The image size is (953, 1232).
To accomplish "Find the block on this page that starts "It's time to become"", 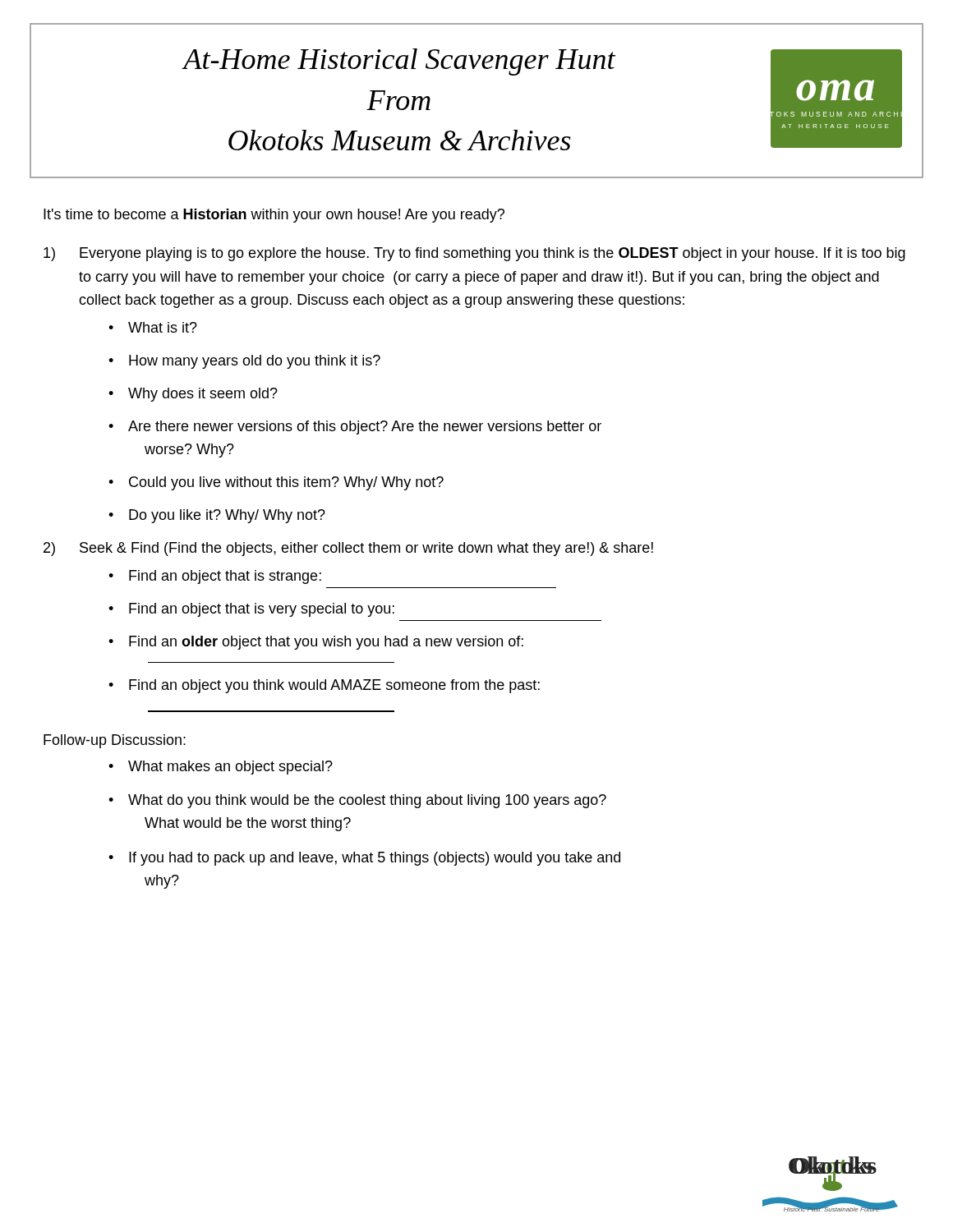I will click(274, 214).
